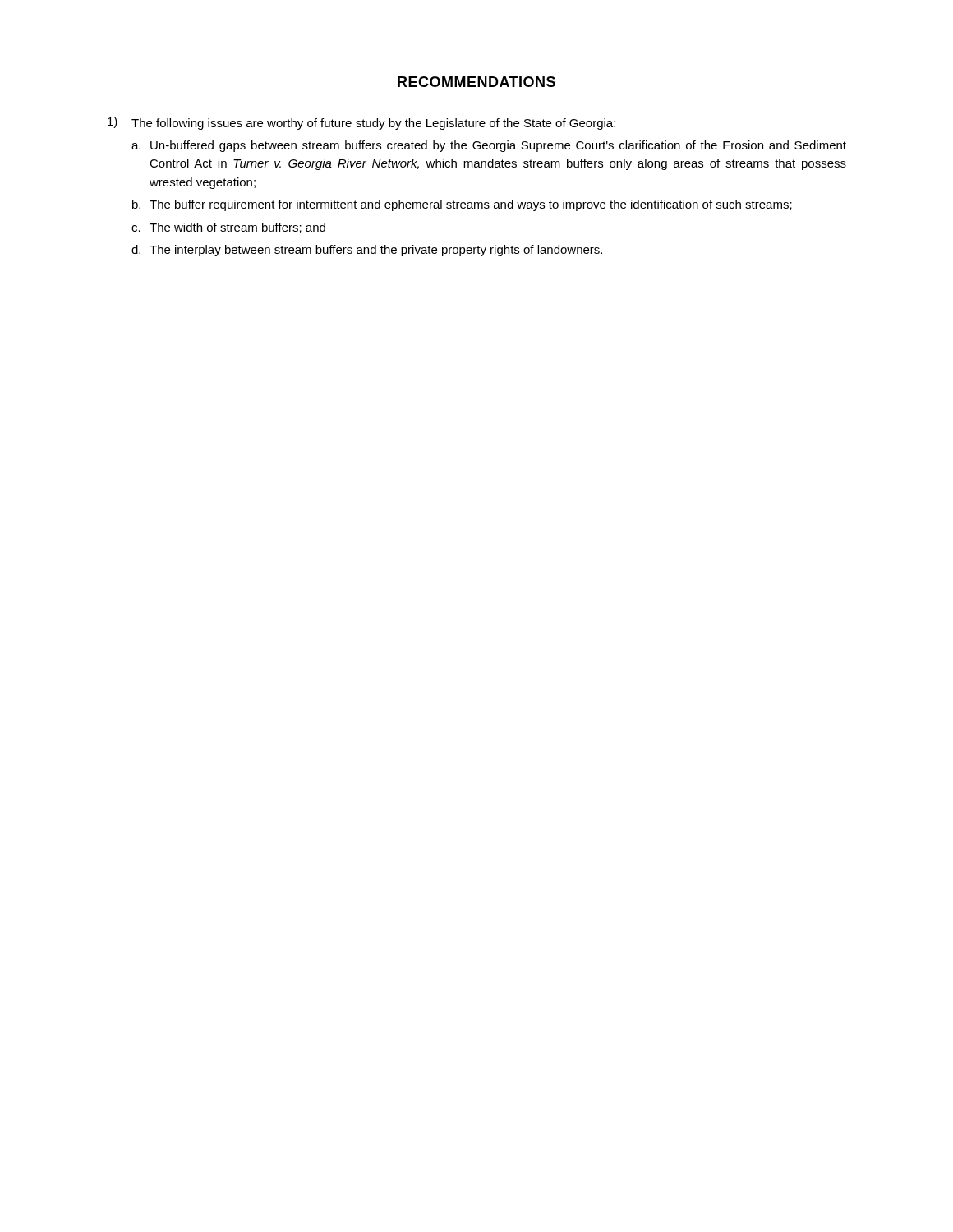Find the list item with the text "d. The interplay between stream buffers and"
This screenshot has width=953, height=1232.
[x=489, y=250]
